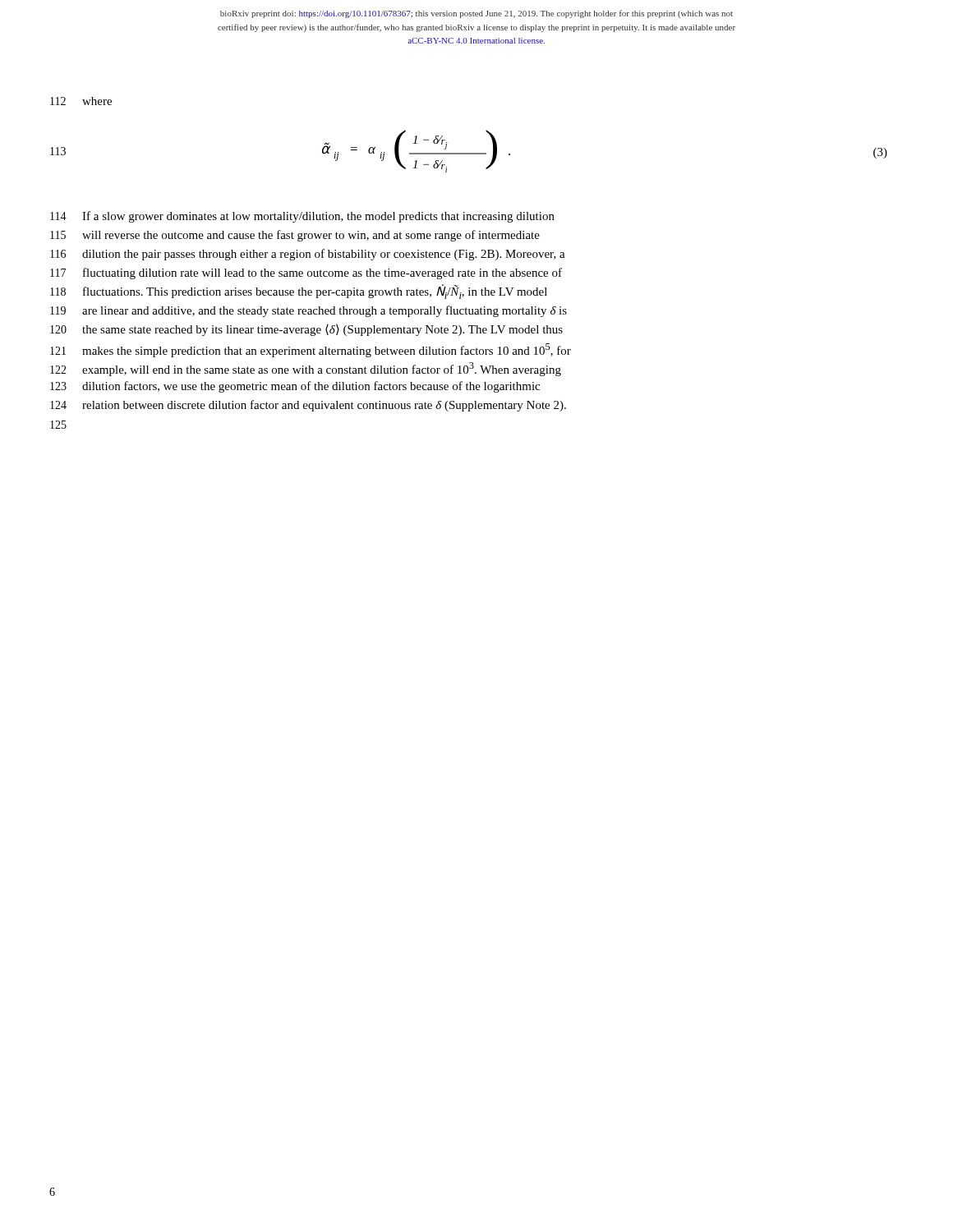
Task: Locate the region starting "123 dilution factors, we use the geometric"
Action: pyautogui.click(x=468, y=387)
